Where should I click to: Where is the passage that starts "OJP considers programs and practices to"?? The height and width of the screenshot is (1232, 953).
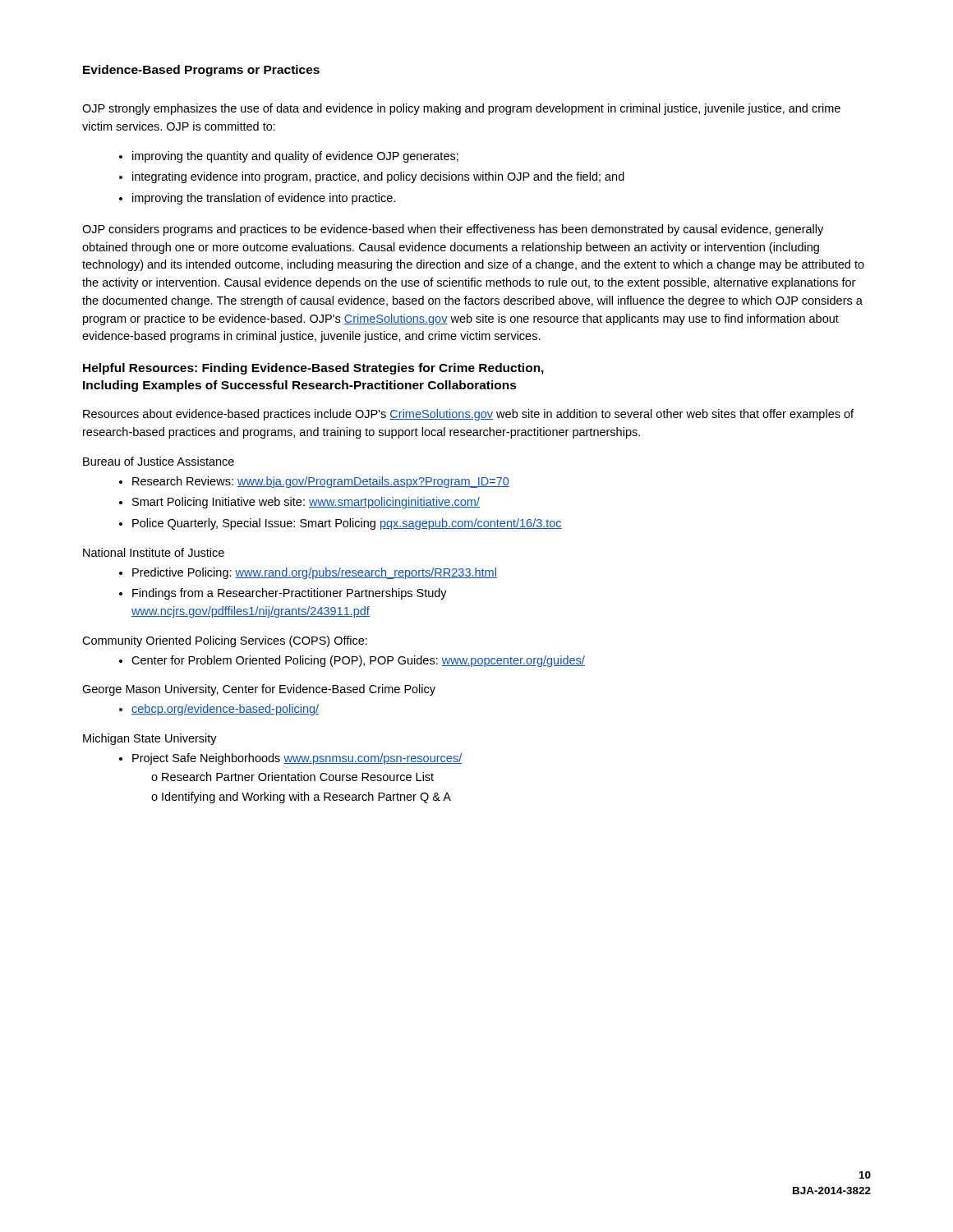(x=476, y=283)
